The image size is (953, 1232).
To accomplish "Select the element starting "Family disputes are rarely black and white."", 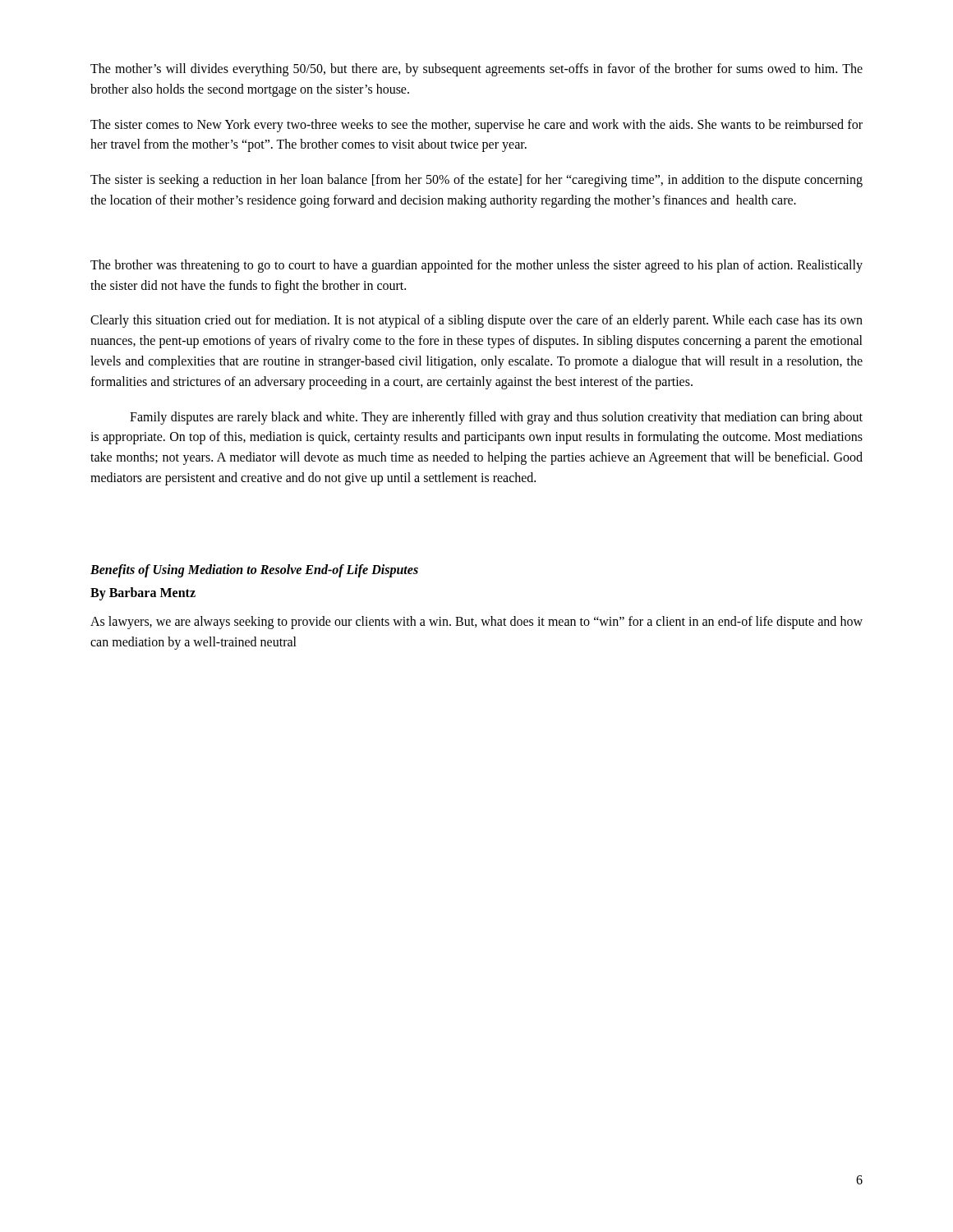I will click(476, 447).
